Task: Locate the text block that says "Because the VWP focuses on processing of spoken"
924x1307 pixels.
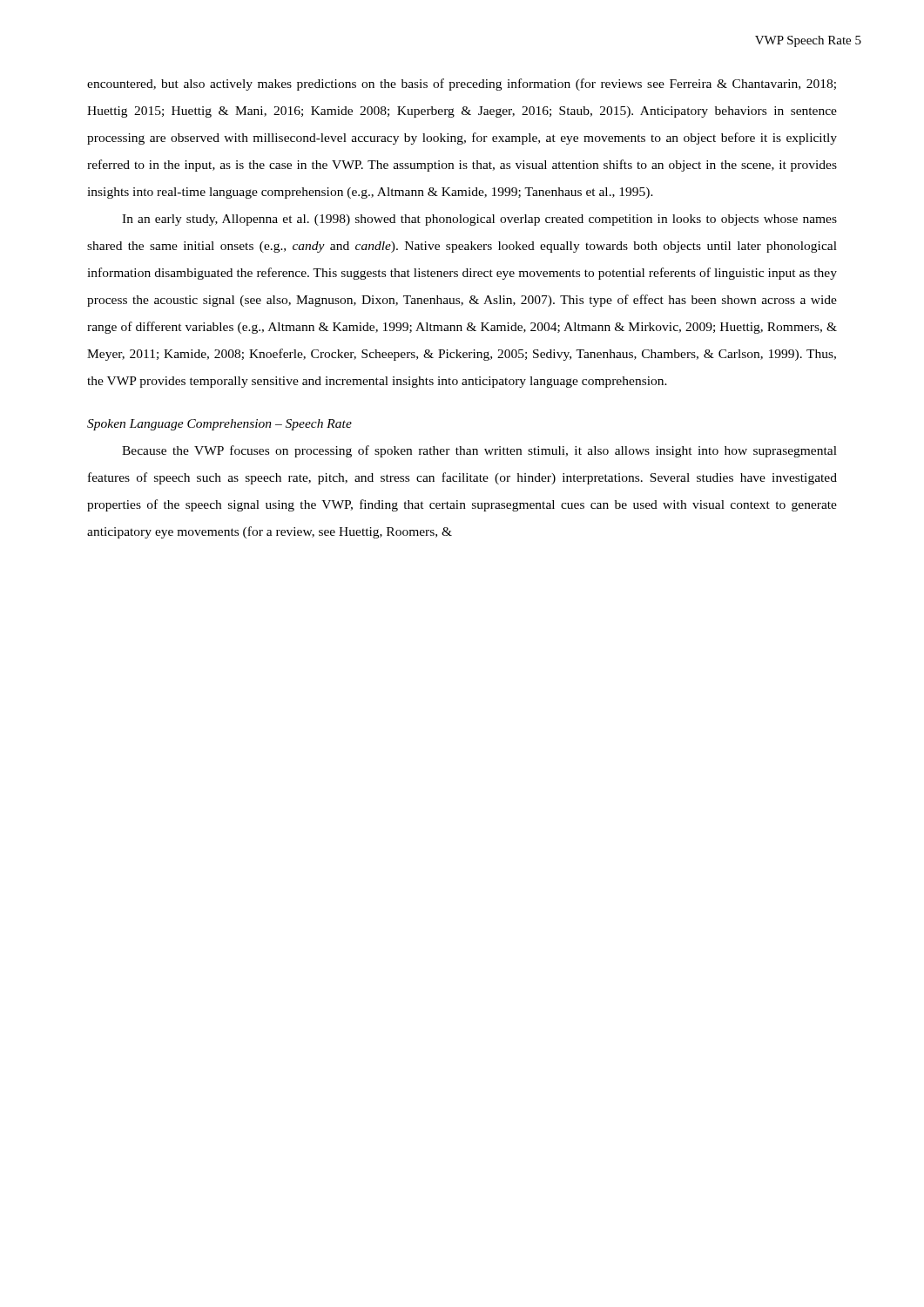Action: click(x=462, y=491)
